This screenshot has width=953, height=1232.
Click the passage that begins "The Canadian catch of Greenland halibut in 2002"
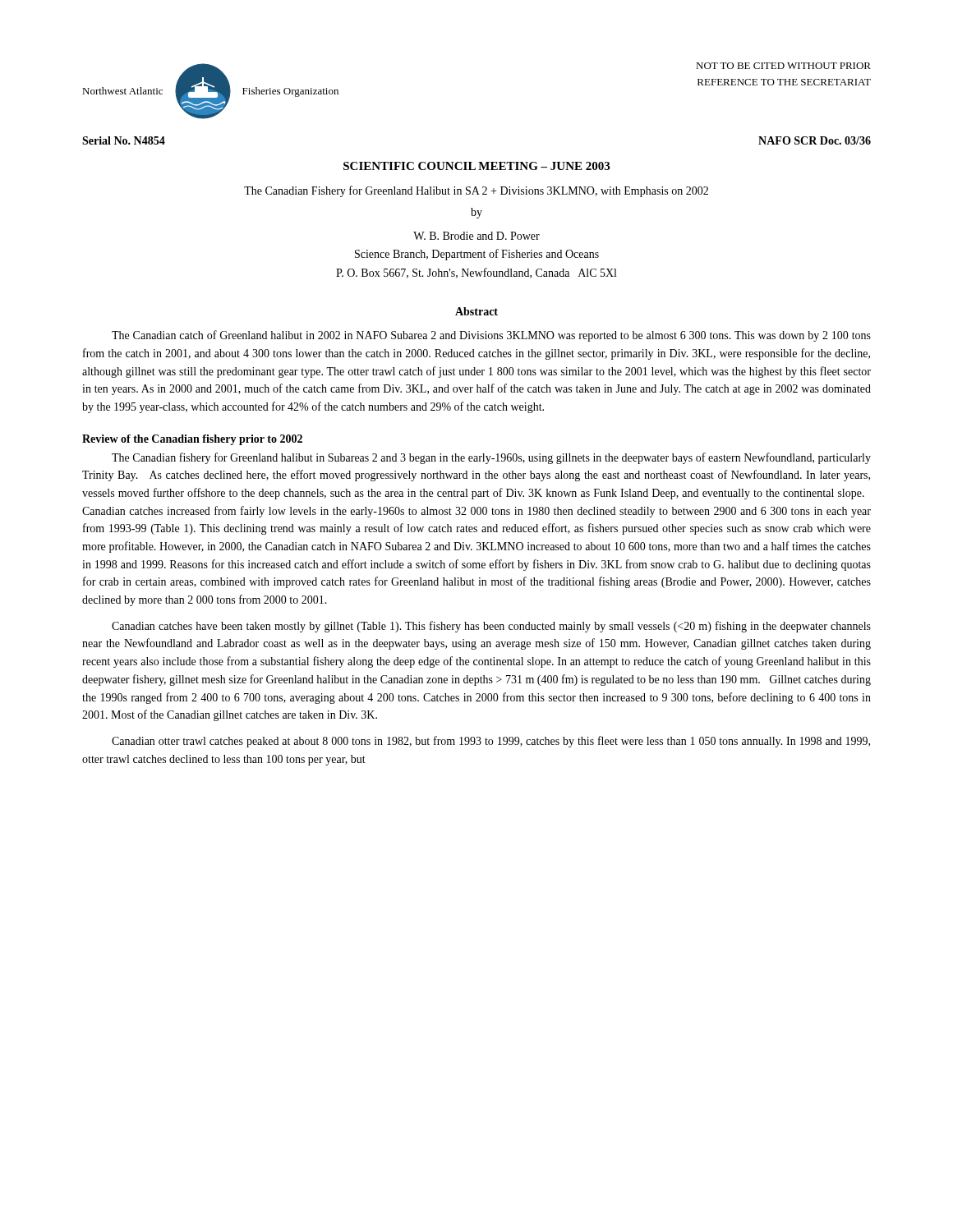click(476, 371)
